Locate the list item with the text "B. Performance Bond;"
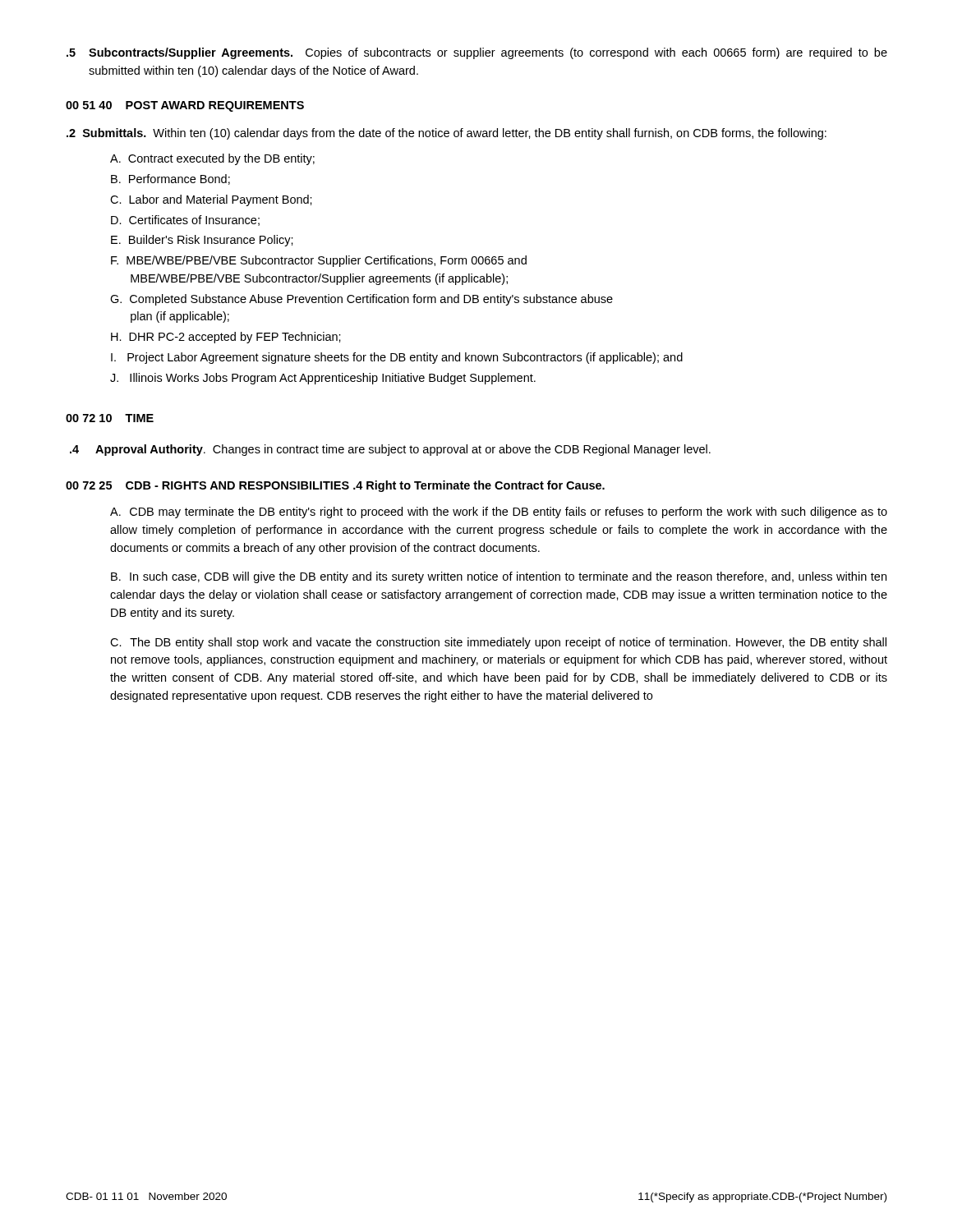The width and height of the screenshot is (953, 1232). [170, 179]
